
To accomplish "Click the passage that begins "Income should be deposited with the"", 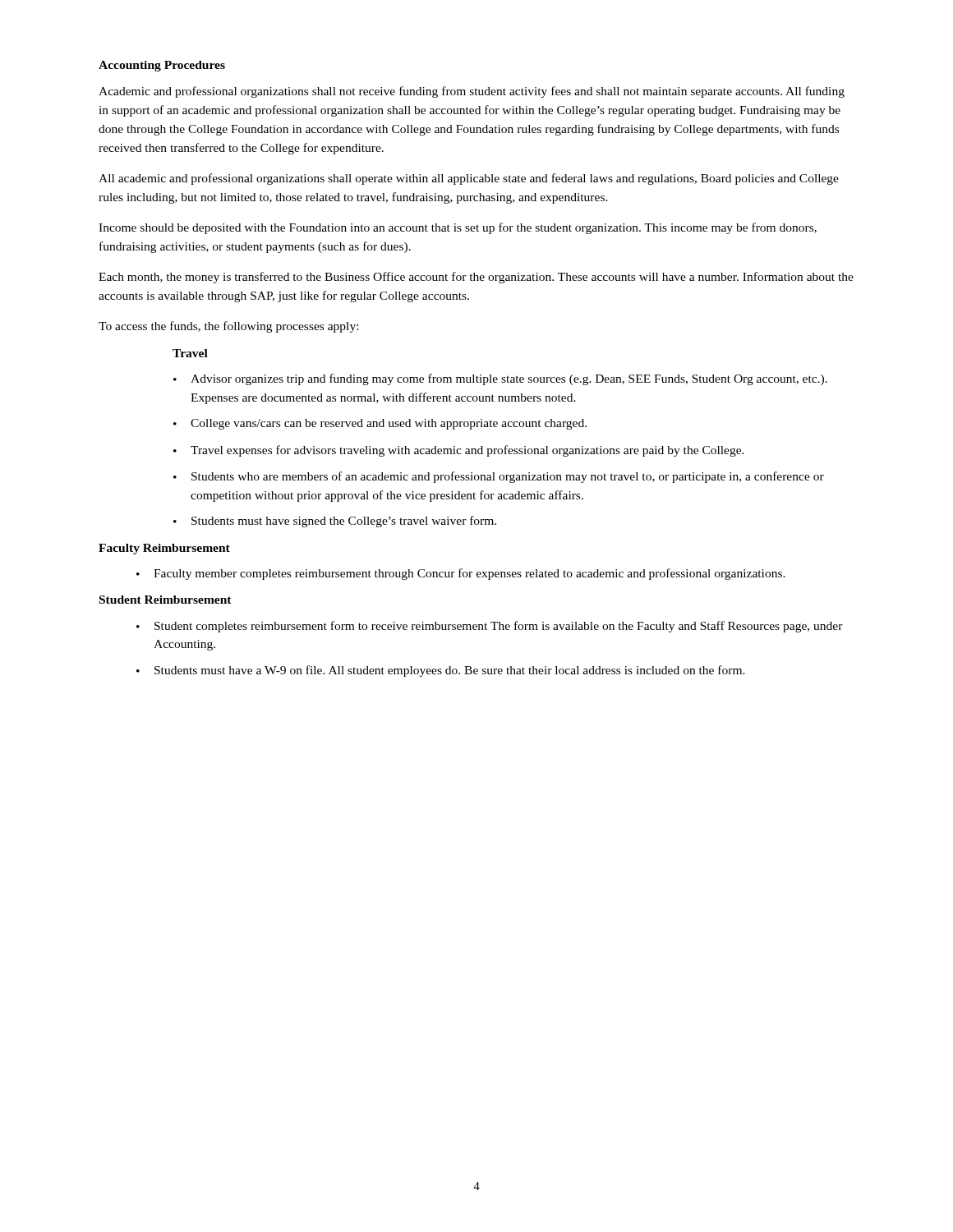I will click(458, 237).
